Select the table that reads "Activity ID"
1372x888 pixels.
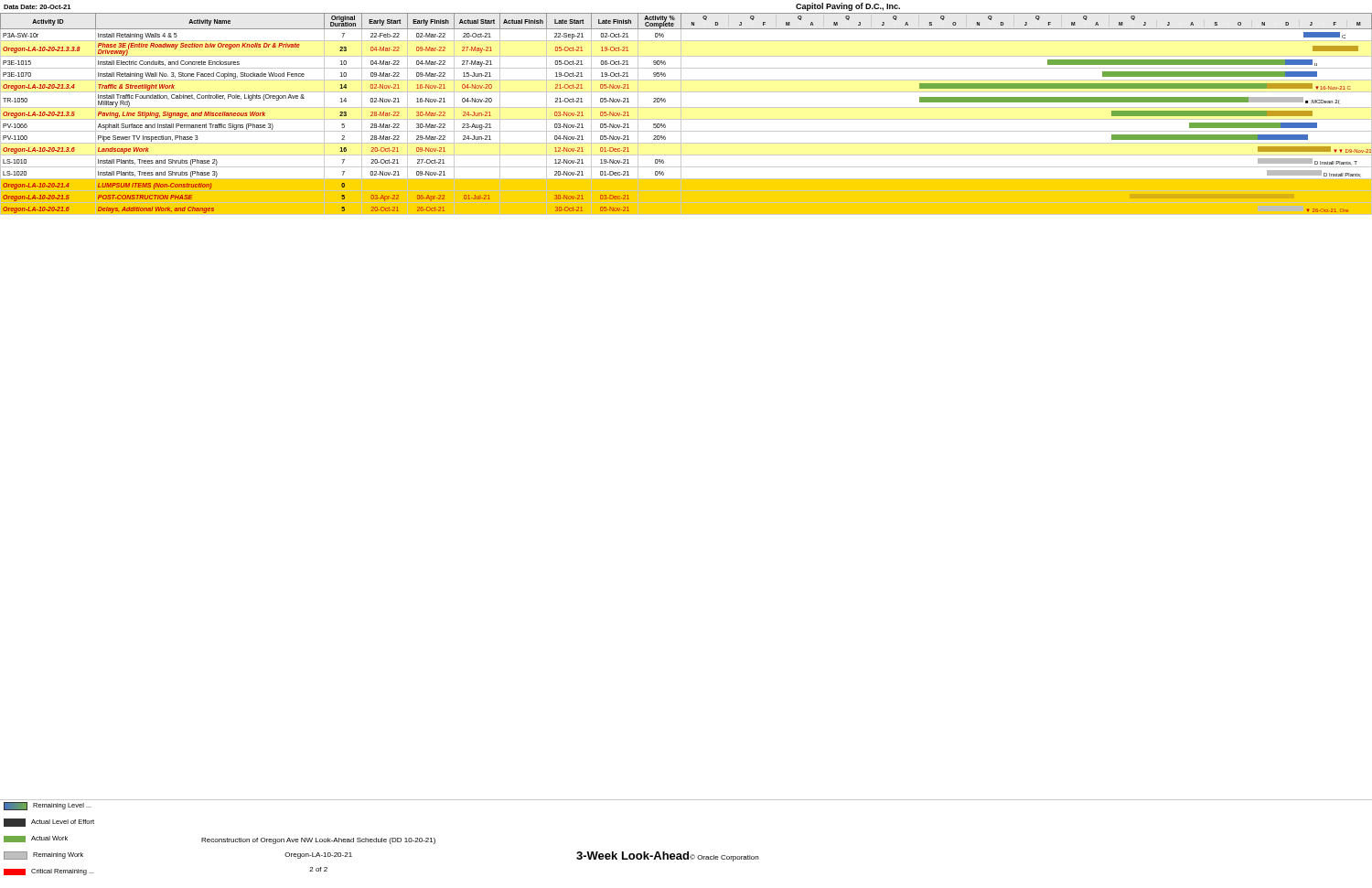[x=686, y=114]
